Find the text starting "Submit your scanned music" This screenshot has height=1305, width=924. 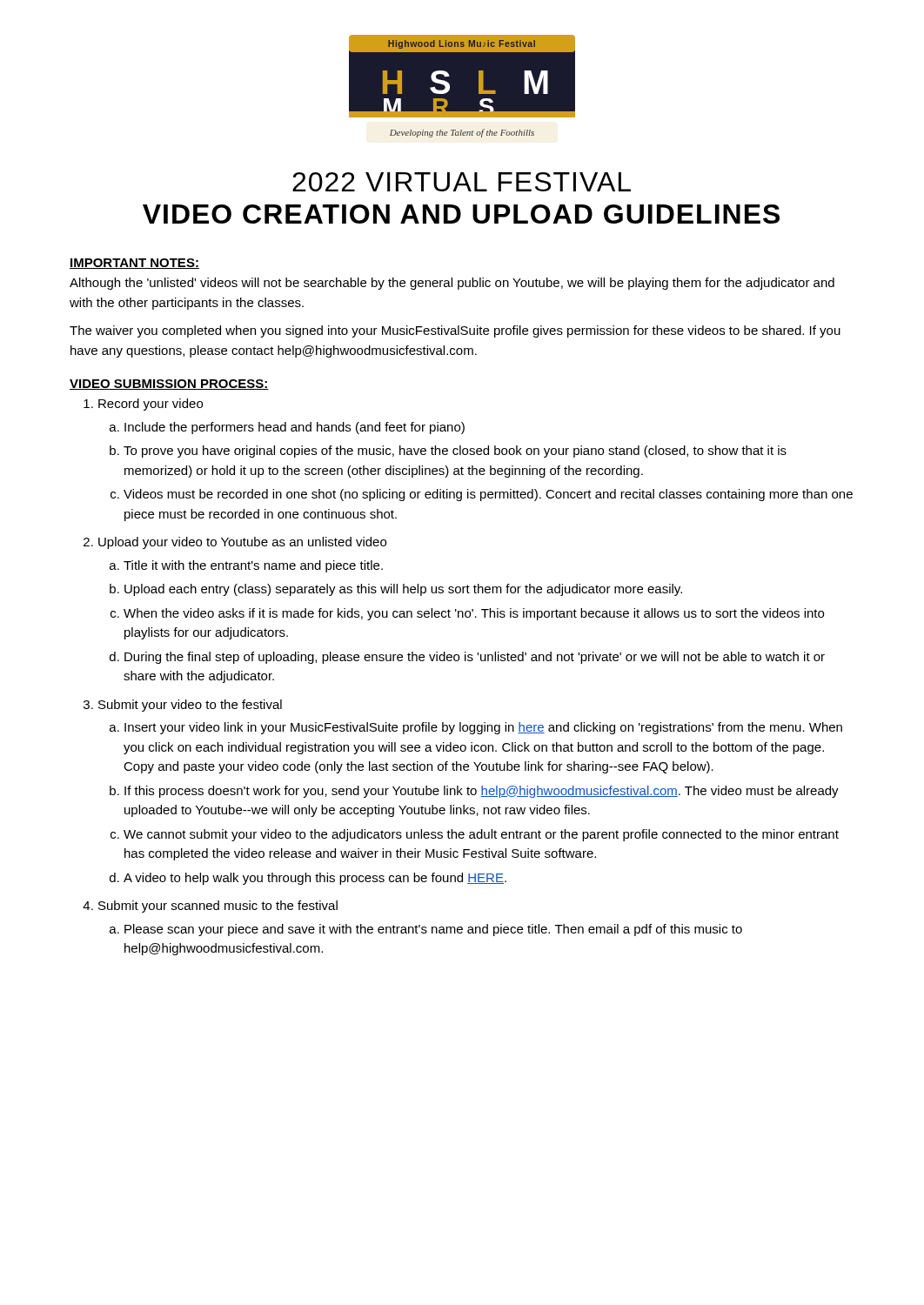476,928
